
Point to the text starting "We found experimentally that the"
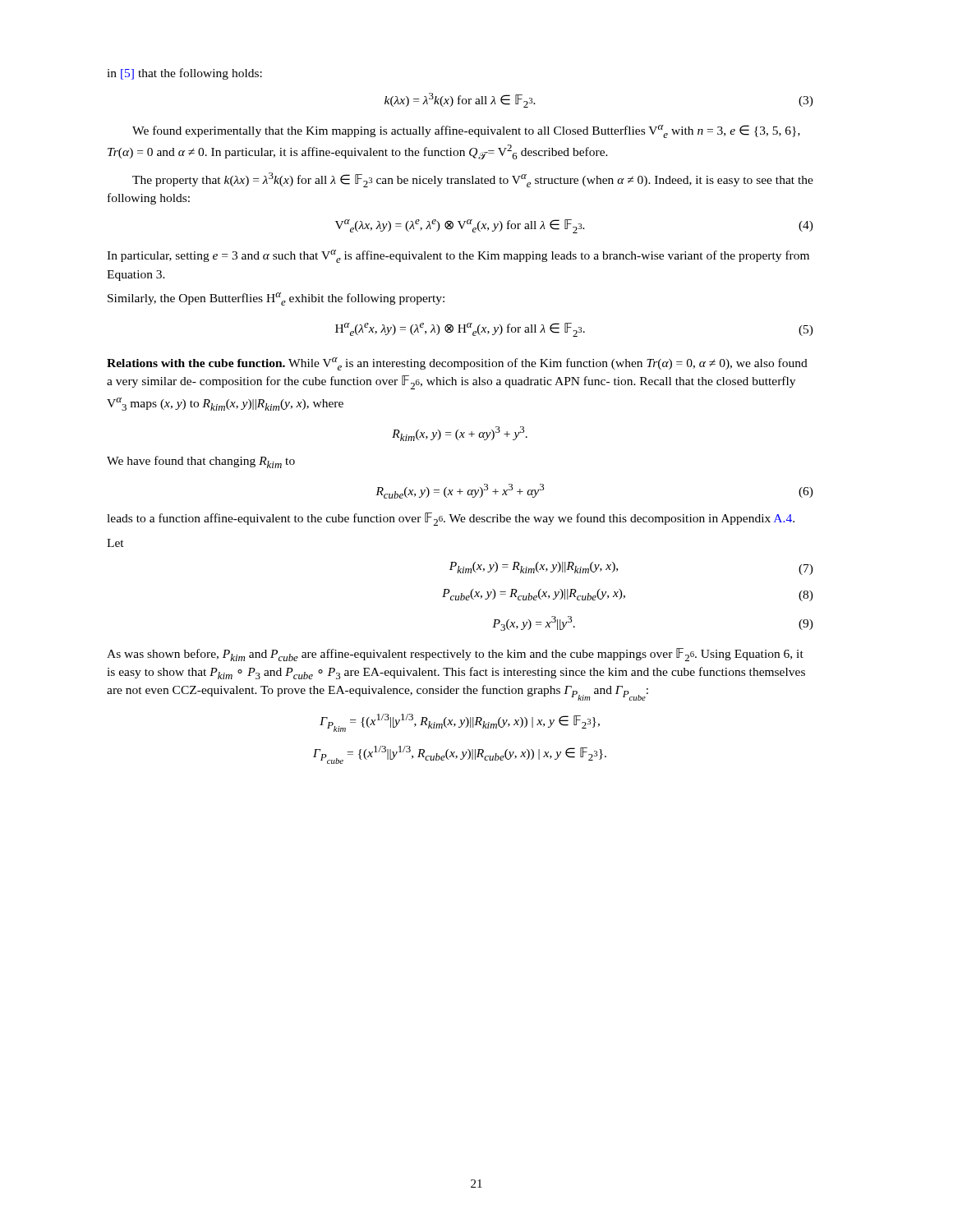[x=454, y=141]
